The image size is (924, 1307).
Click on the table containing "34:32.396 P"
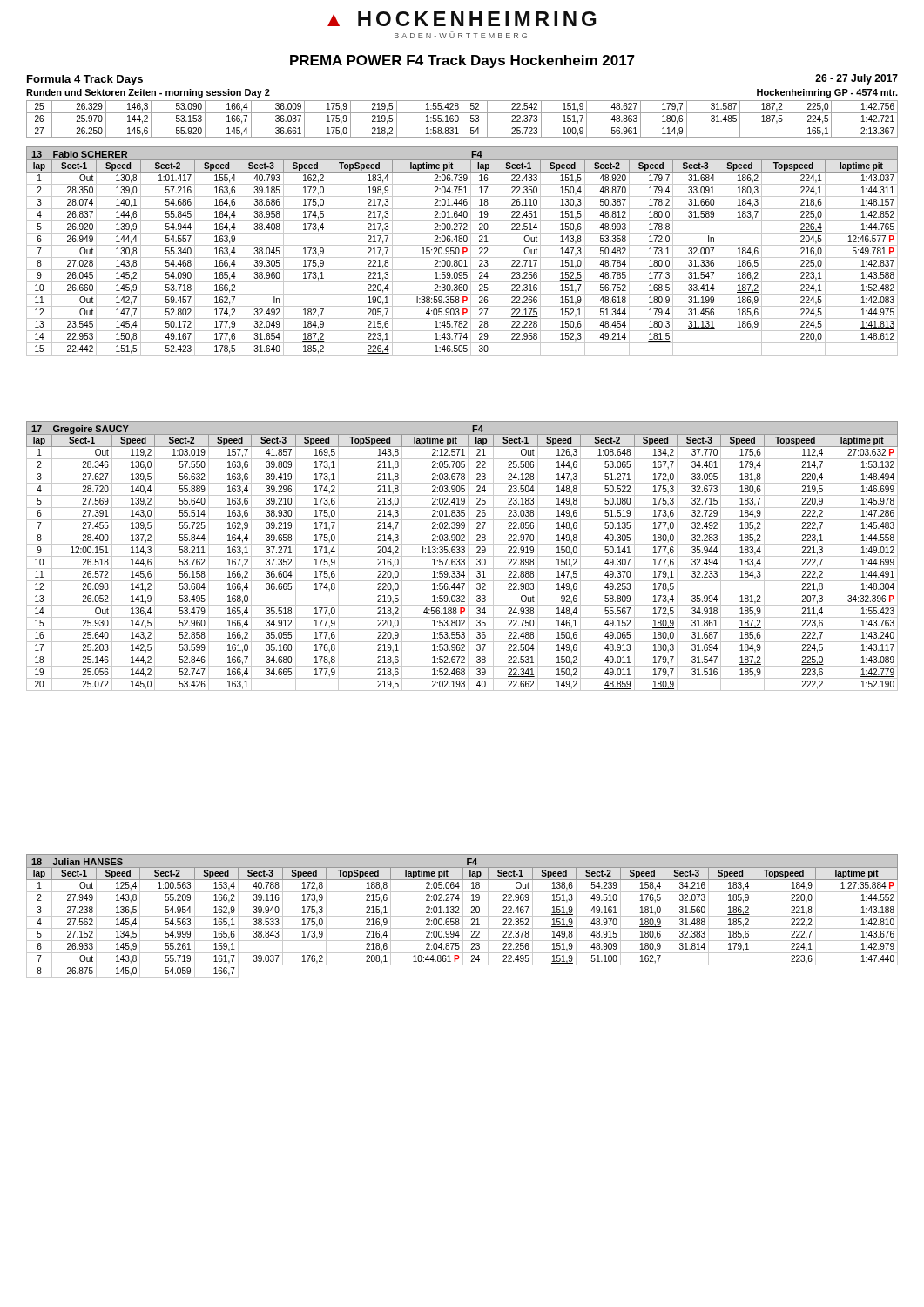[462, 562]
